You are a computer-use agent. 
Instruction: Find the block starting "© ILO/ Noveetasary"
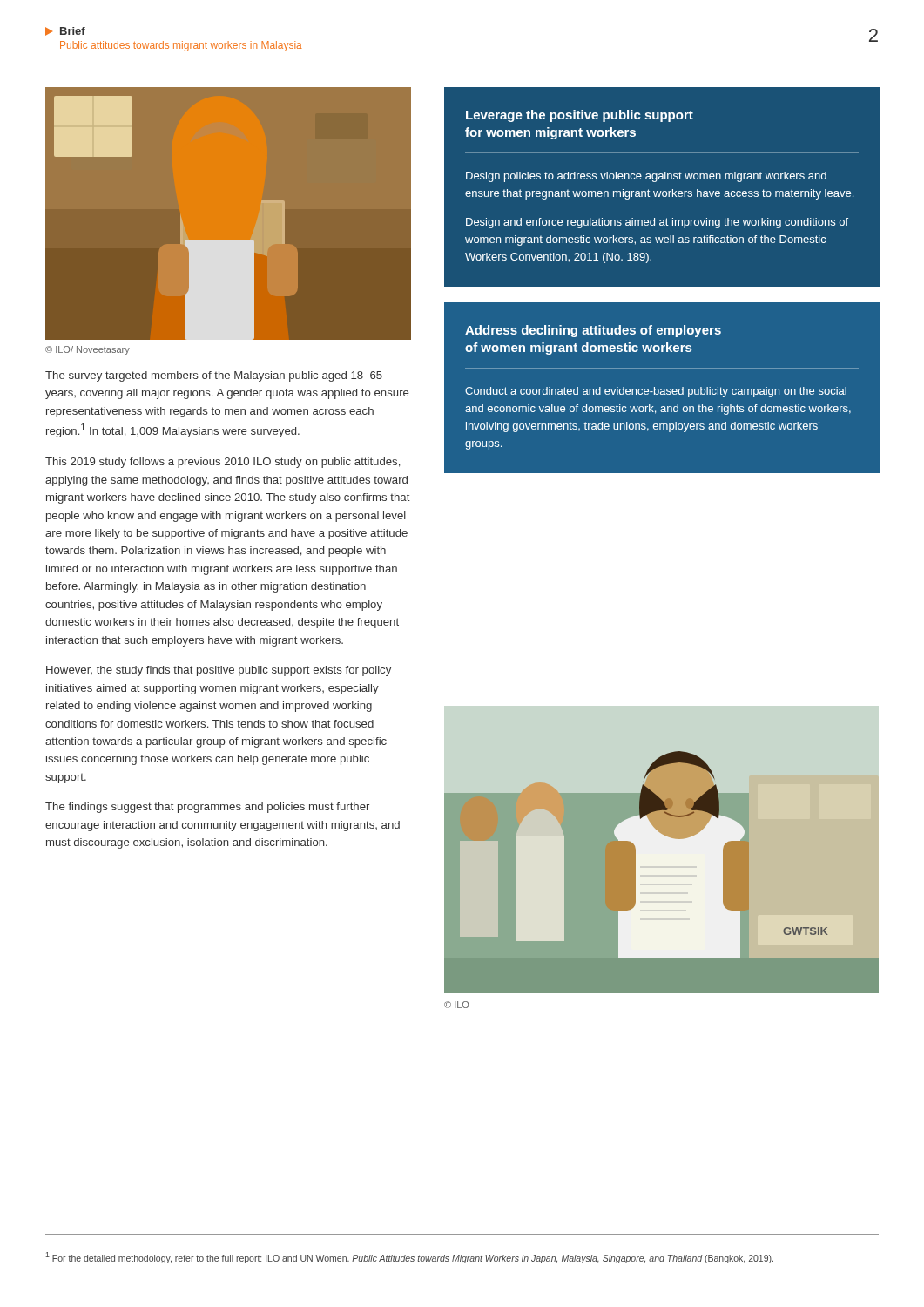(87, 349)
